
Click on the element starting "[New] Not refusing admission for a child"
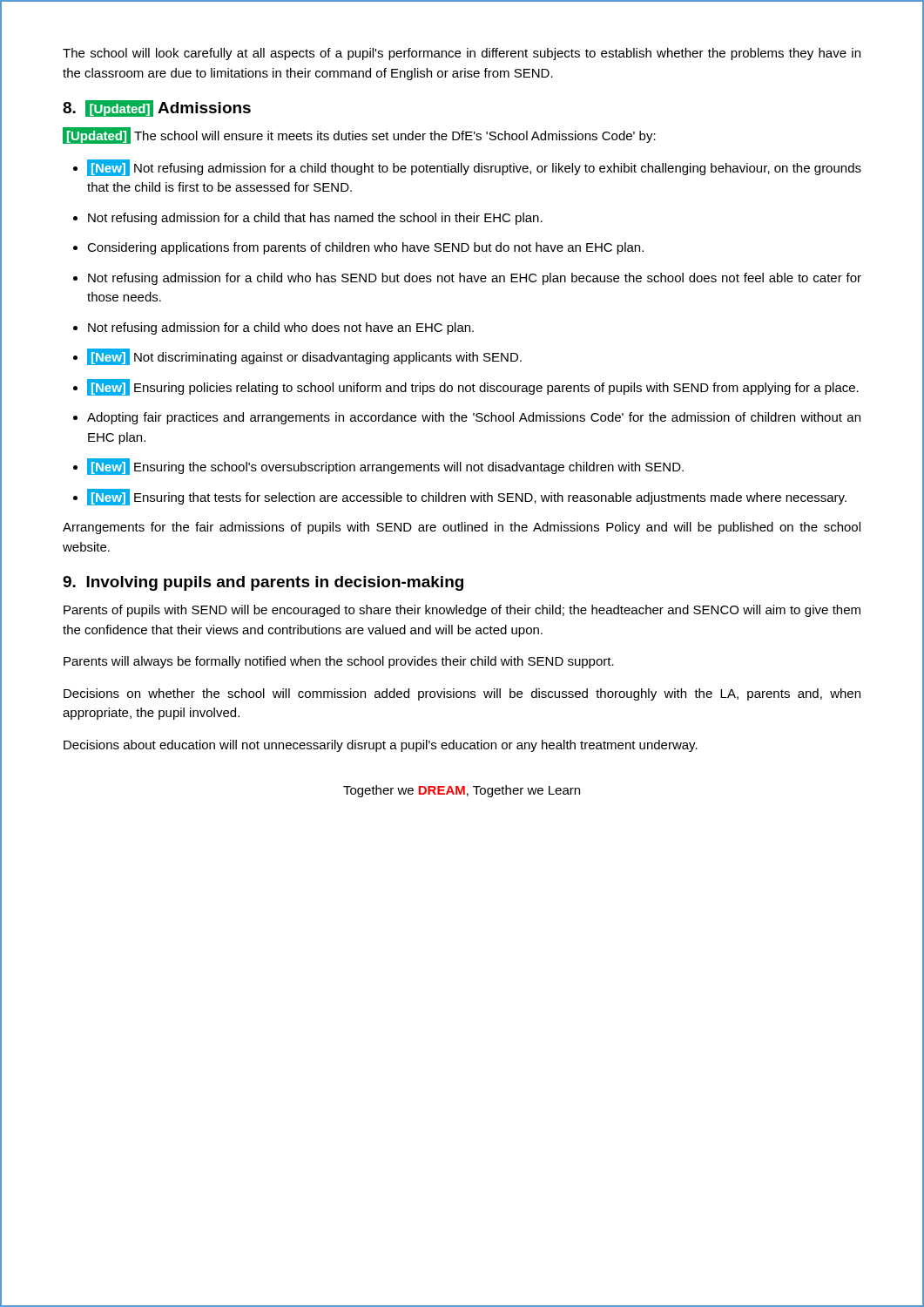point(474,178)
